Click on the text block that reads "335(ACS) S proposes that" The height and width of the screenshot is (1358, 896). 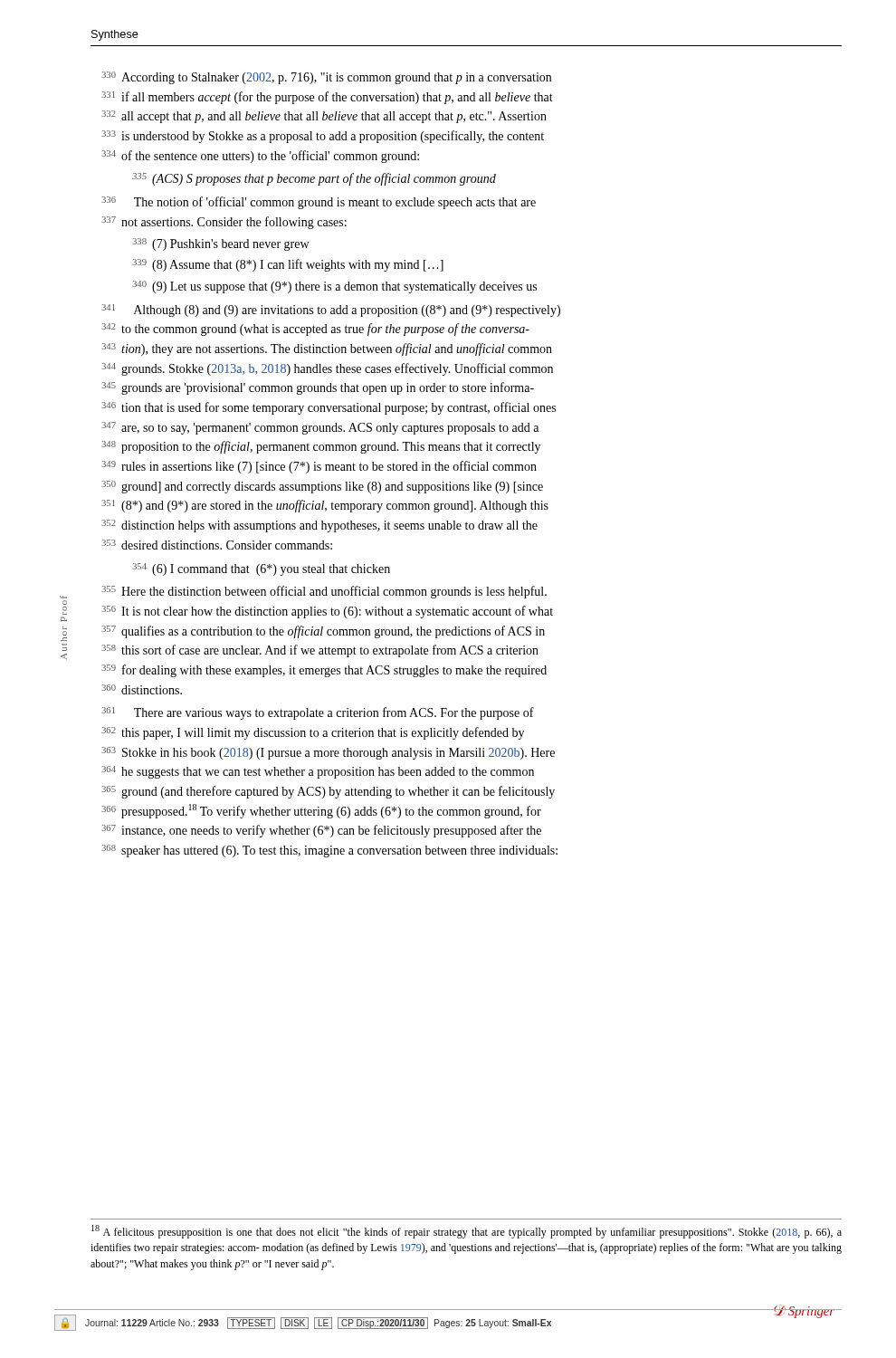click(308, 178)
